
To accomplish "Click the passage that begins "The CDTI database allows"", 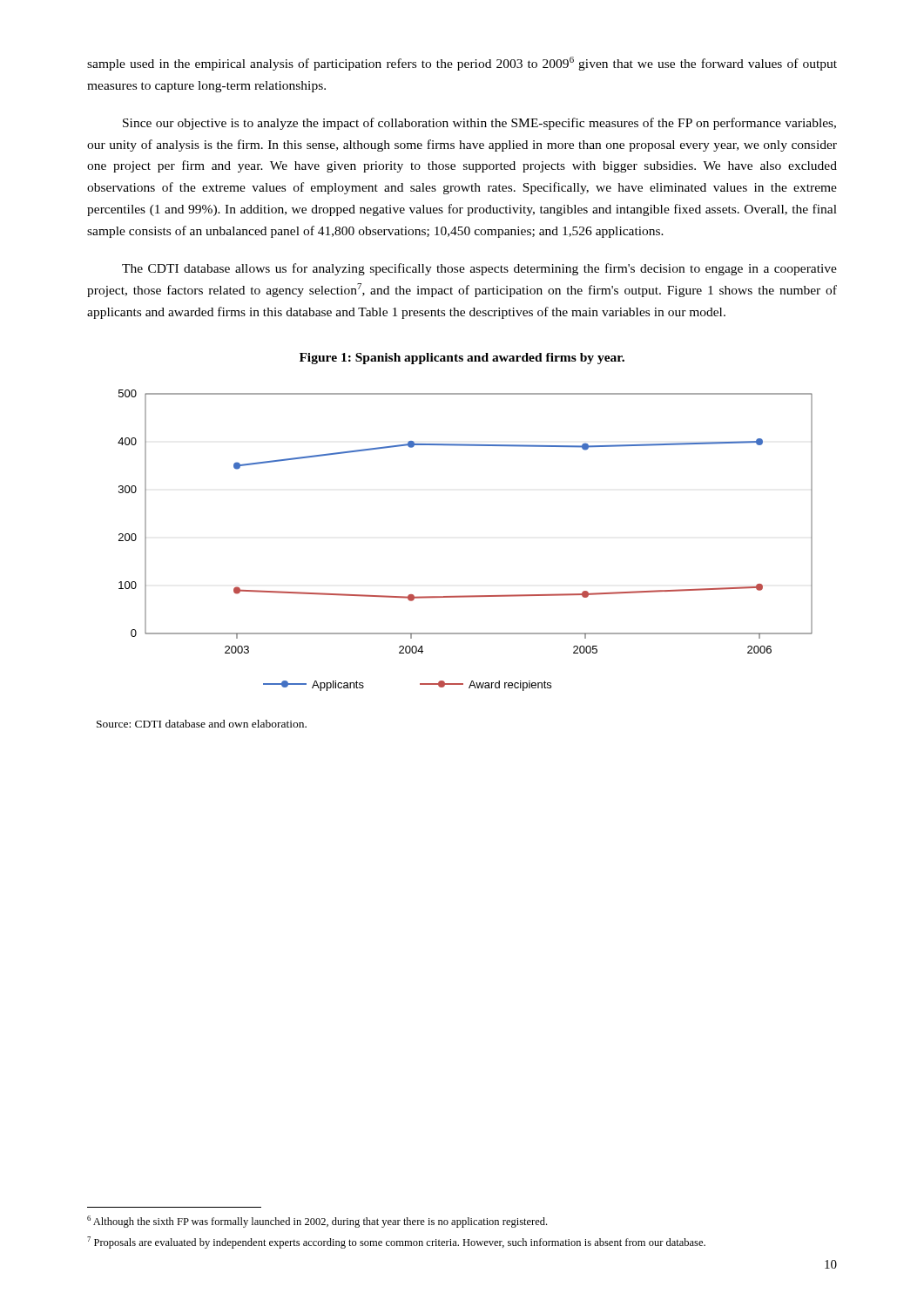I will pos(462,290).
